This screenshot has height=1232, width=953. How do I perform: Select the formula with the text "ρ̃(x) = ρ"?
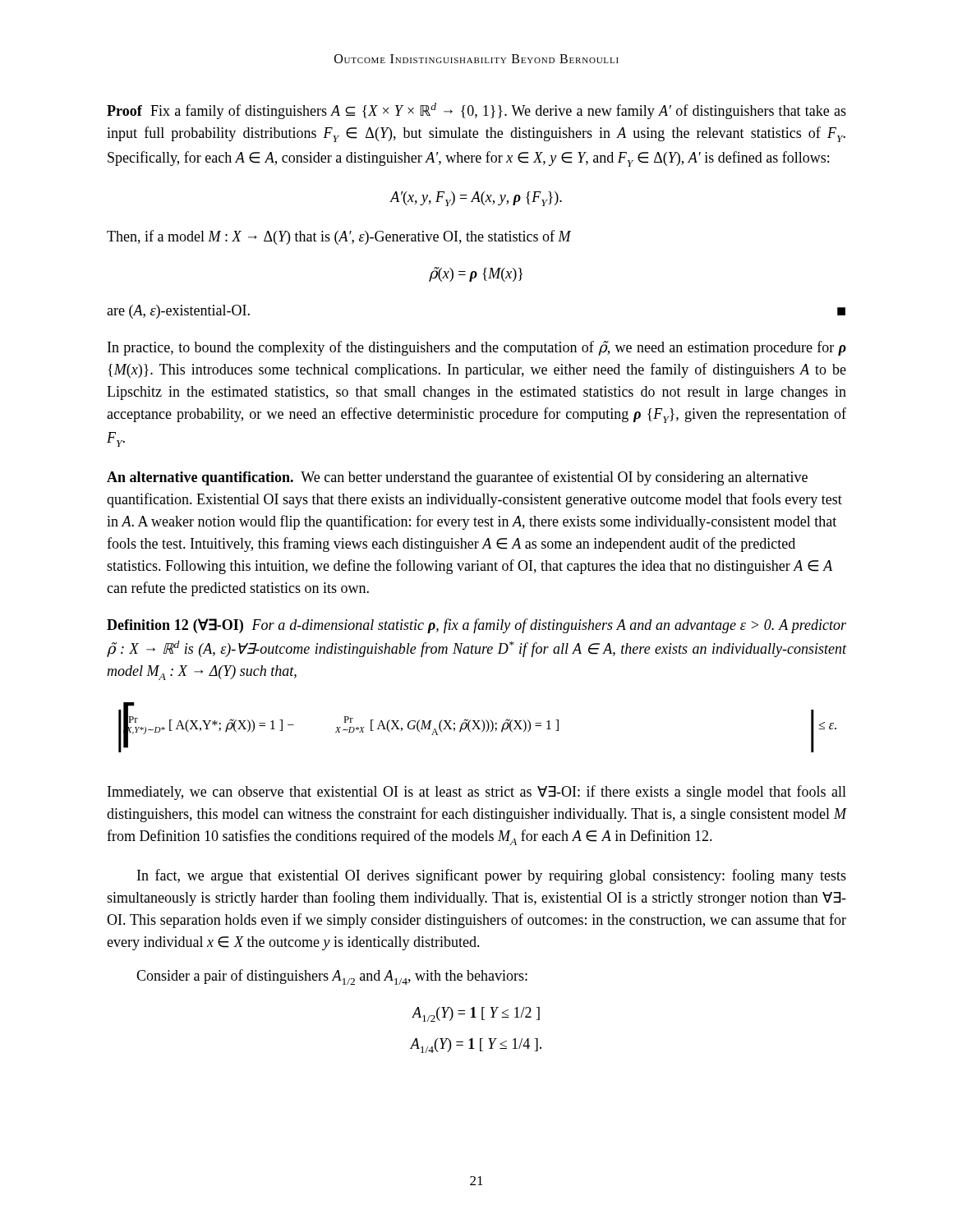click(476, 273)
